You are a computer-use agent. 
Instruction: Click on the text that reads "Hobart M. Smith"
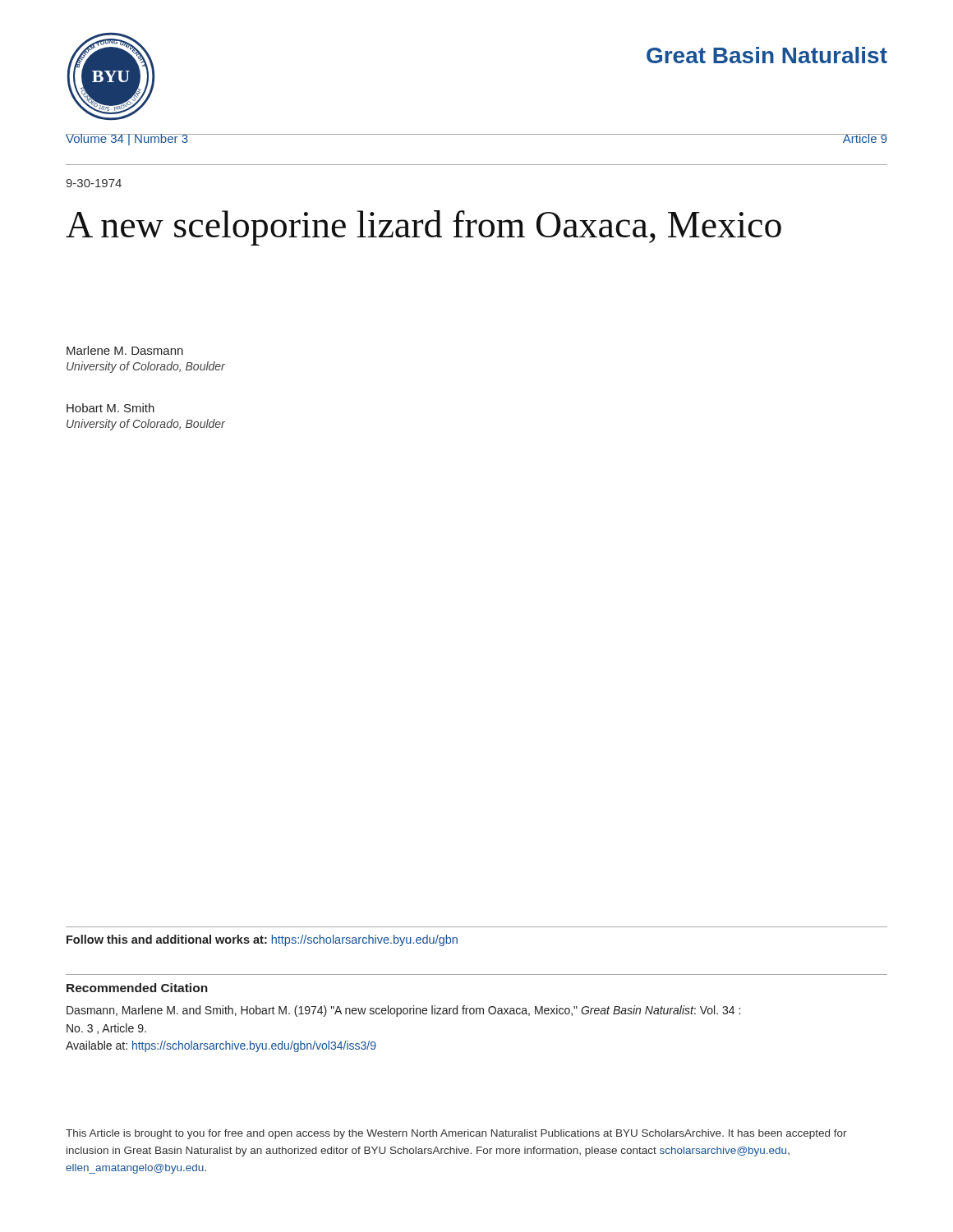(110, 408)
